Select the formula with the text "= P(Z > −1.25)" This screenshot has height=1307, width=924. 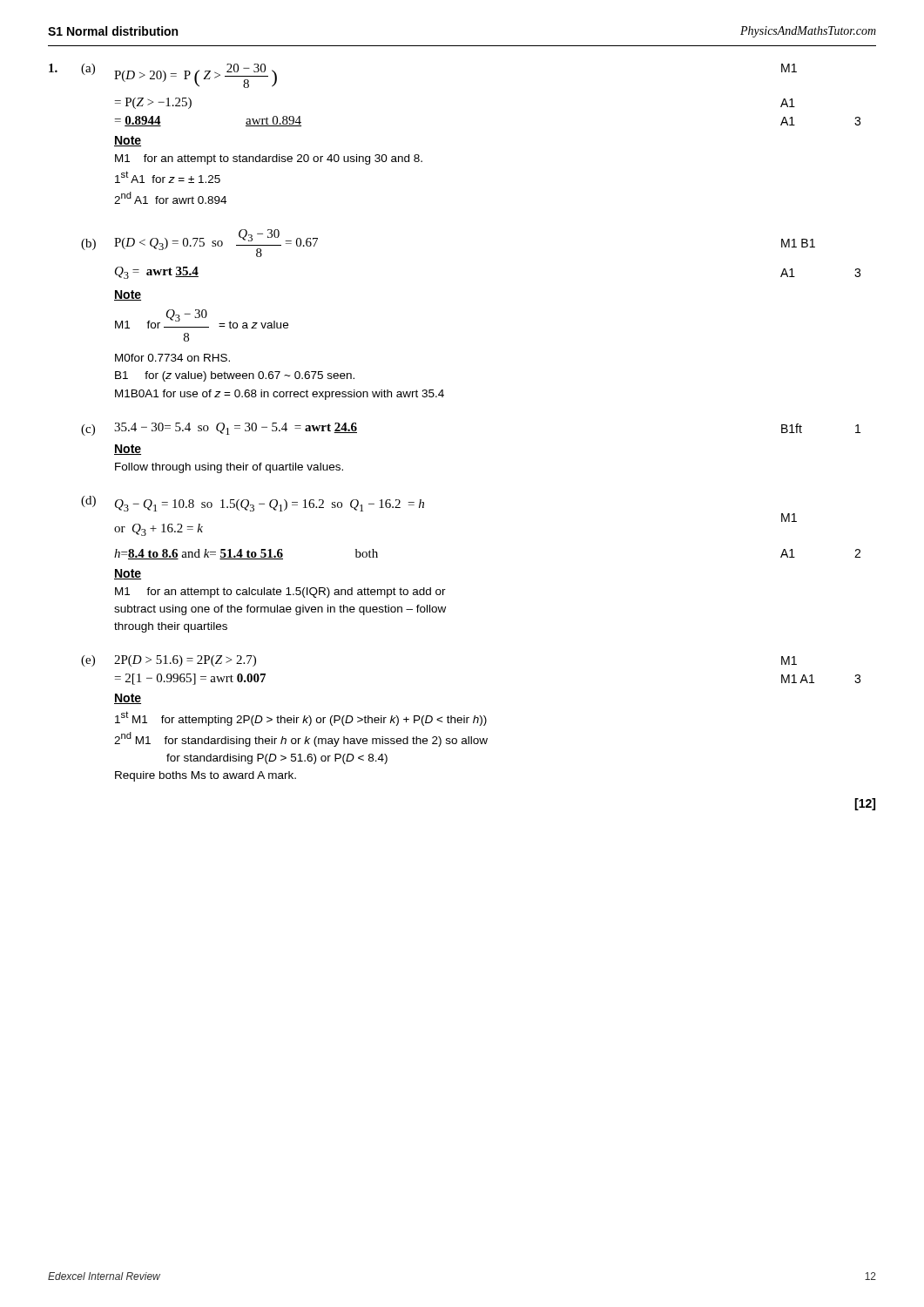click(153, 102)
